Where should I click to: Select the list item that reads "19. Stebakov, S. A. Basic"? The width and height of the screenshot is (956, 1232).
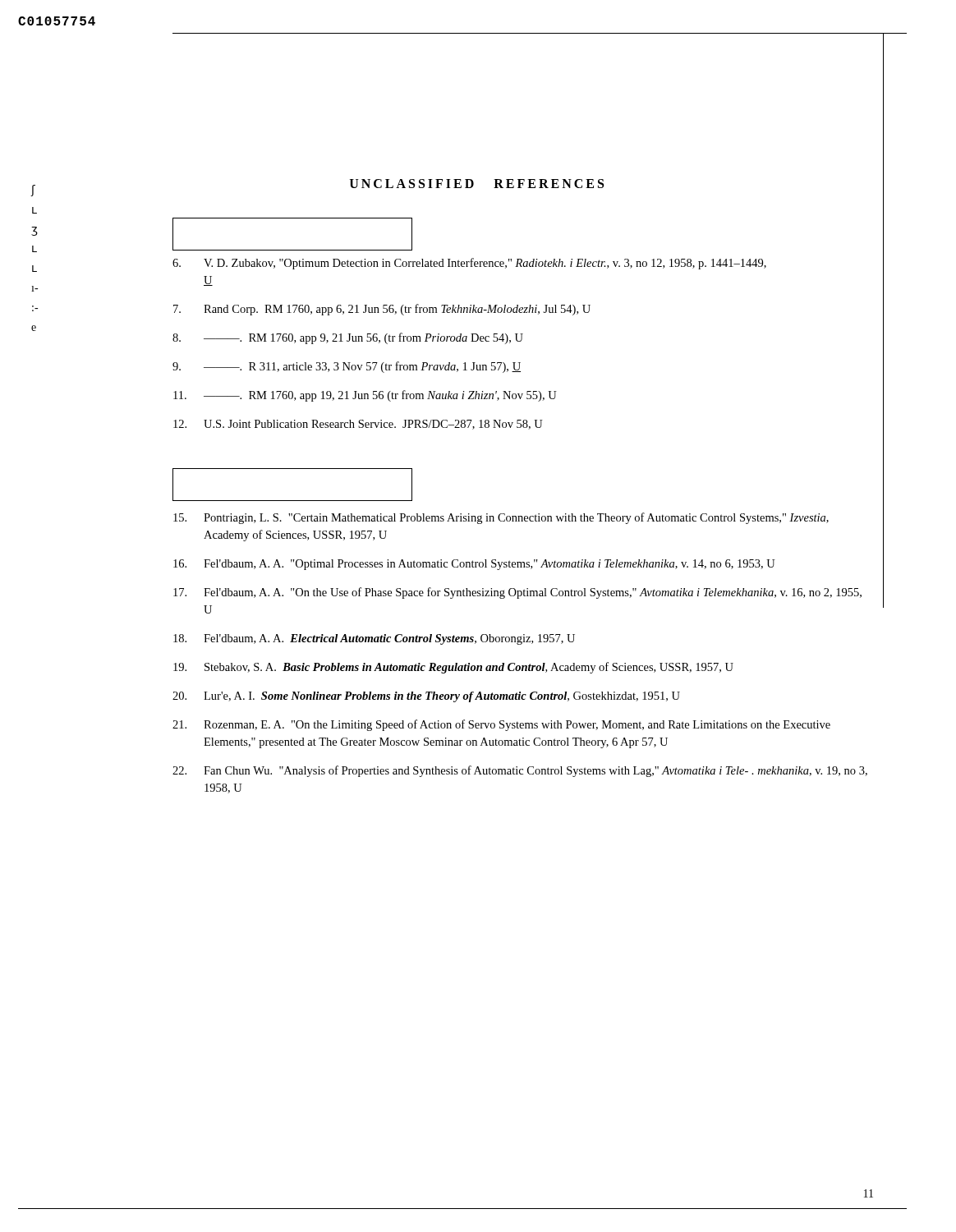click(x=523, y=667)
